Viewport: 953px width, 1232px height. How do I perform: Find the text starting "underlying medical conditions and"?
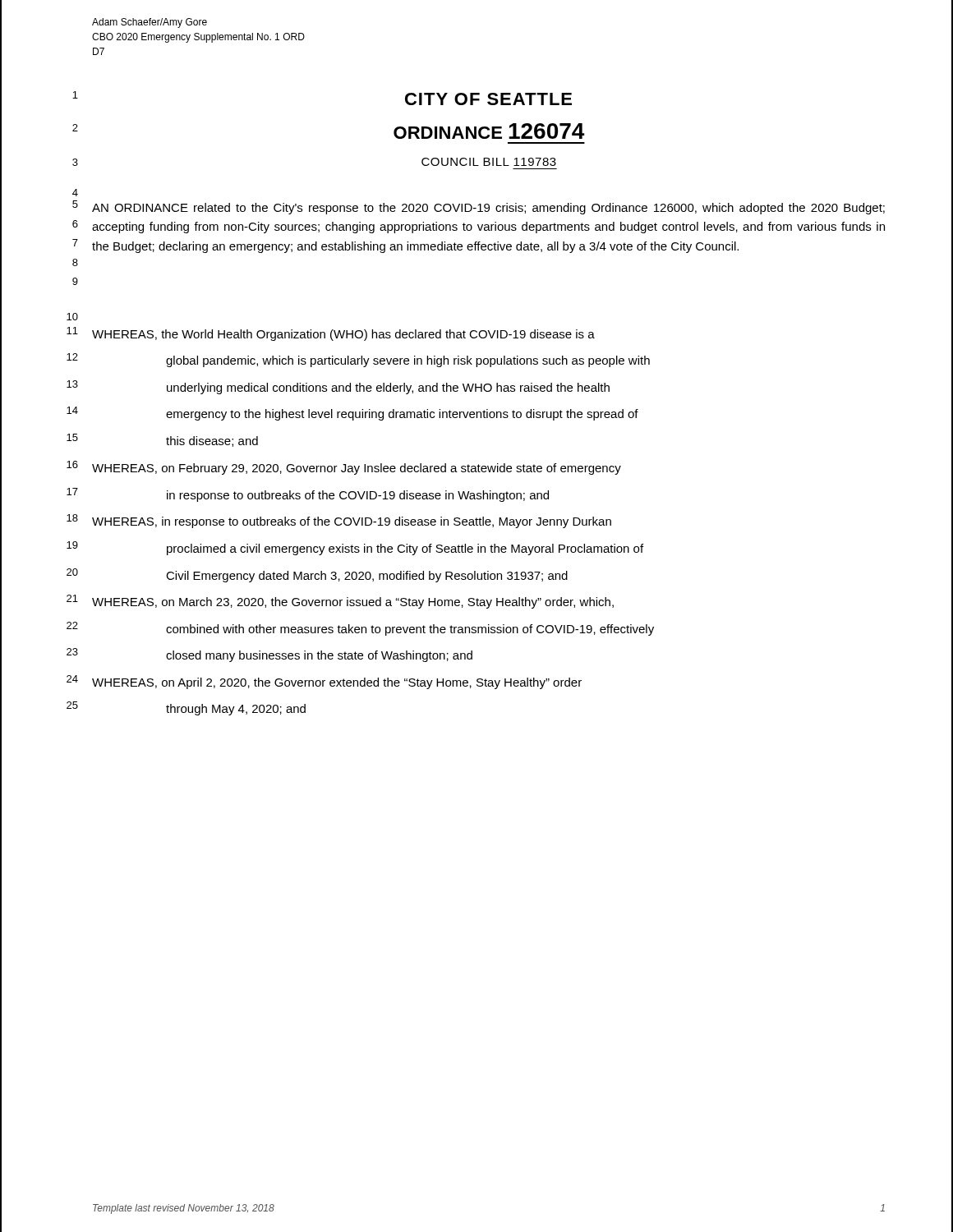(388, 387)
